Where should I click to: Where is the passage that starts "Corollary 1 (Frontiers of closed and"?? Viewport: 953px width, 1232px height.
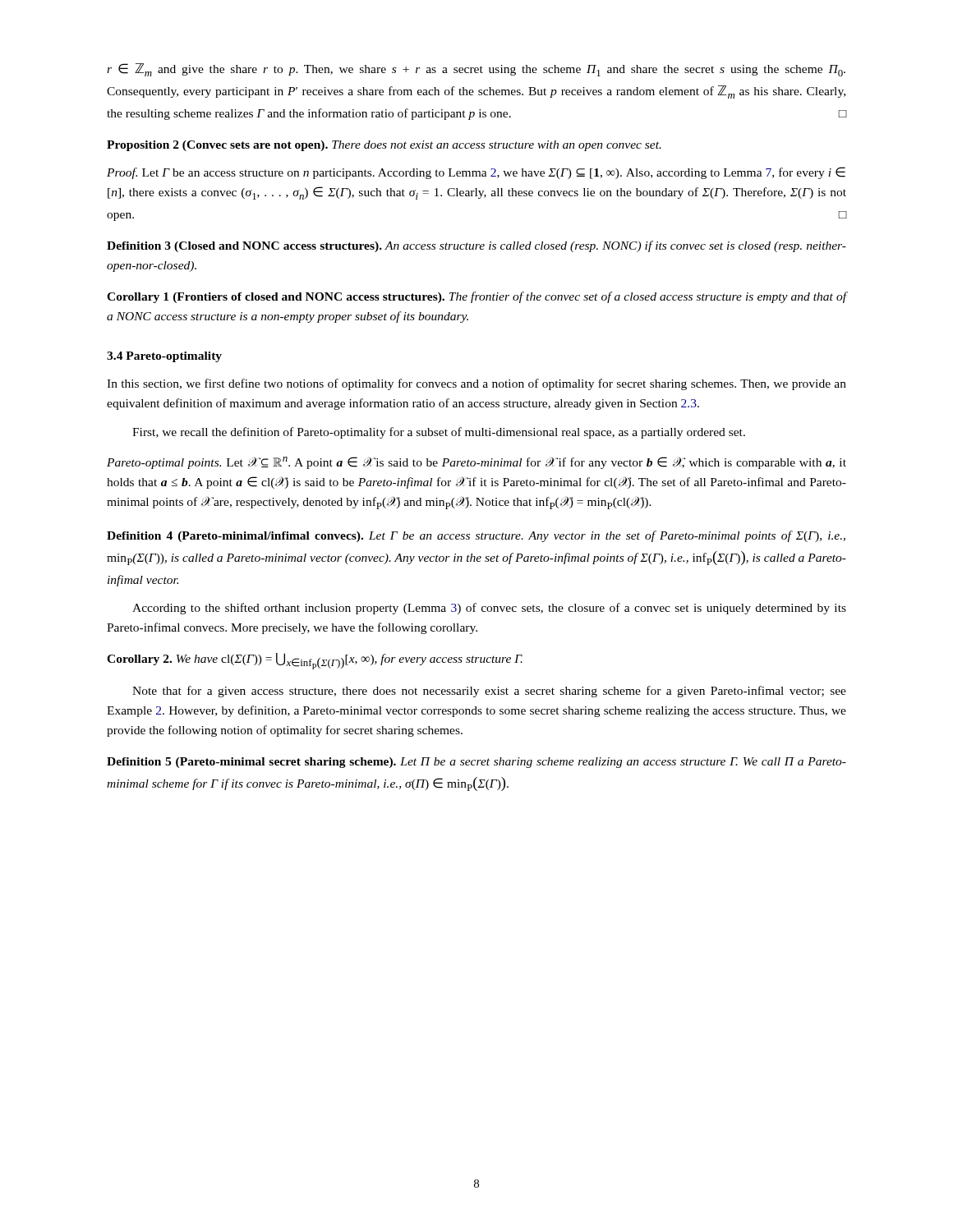[x=476, y=307]
